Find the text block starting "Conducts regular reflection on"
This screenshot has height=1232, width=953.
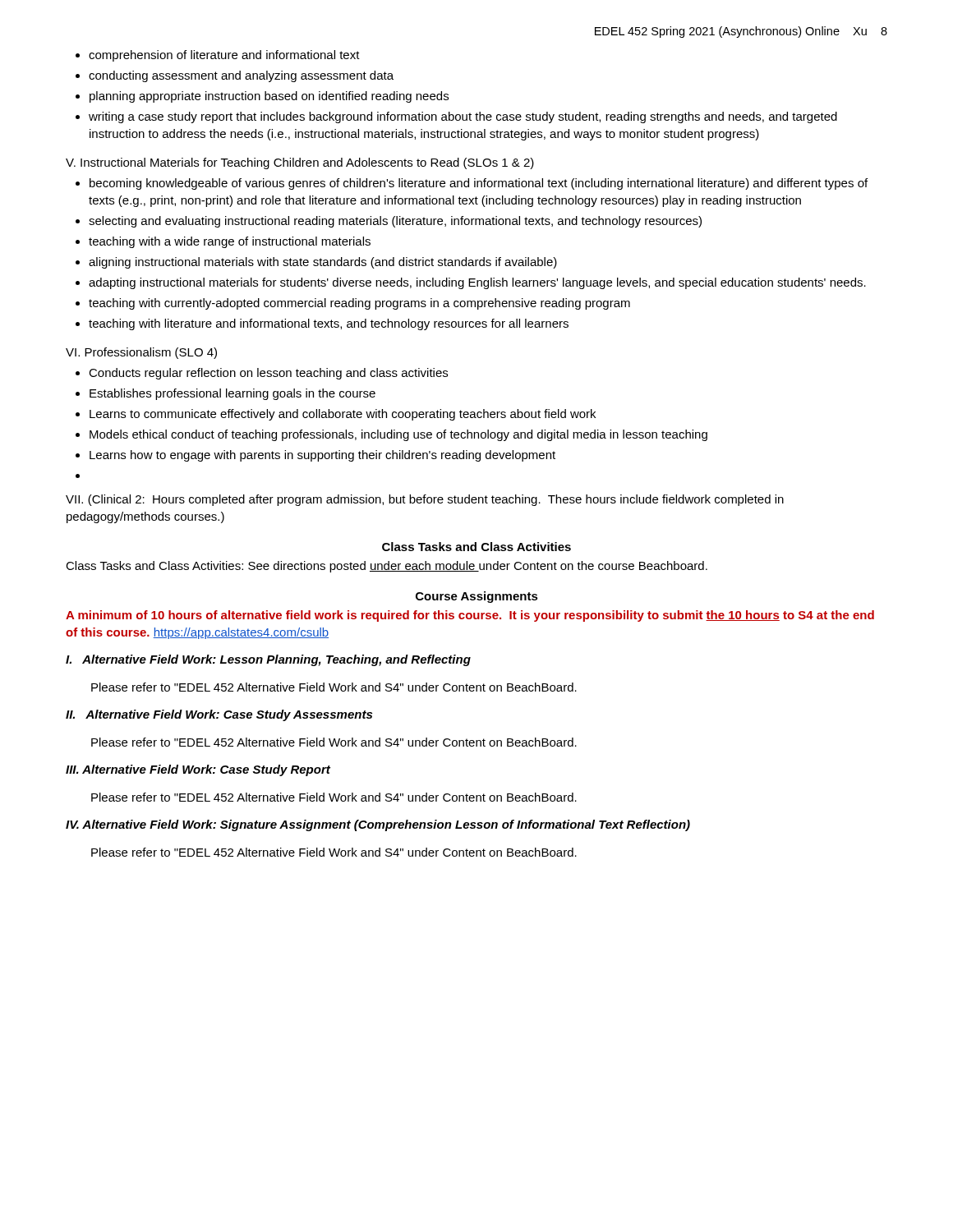(476, 424)
